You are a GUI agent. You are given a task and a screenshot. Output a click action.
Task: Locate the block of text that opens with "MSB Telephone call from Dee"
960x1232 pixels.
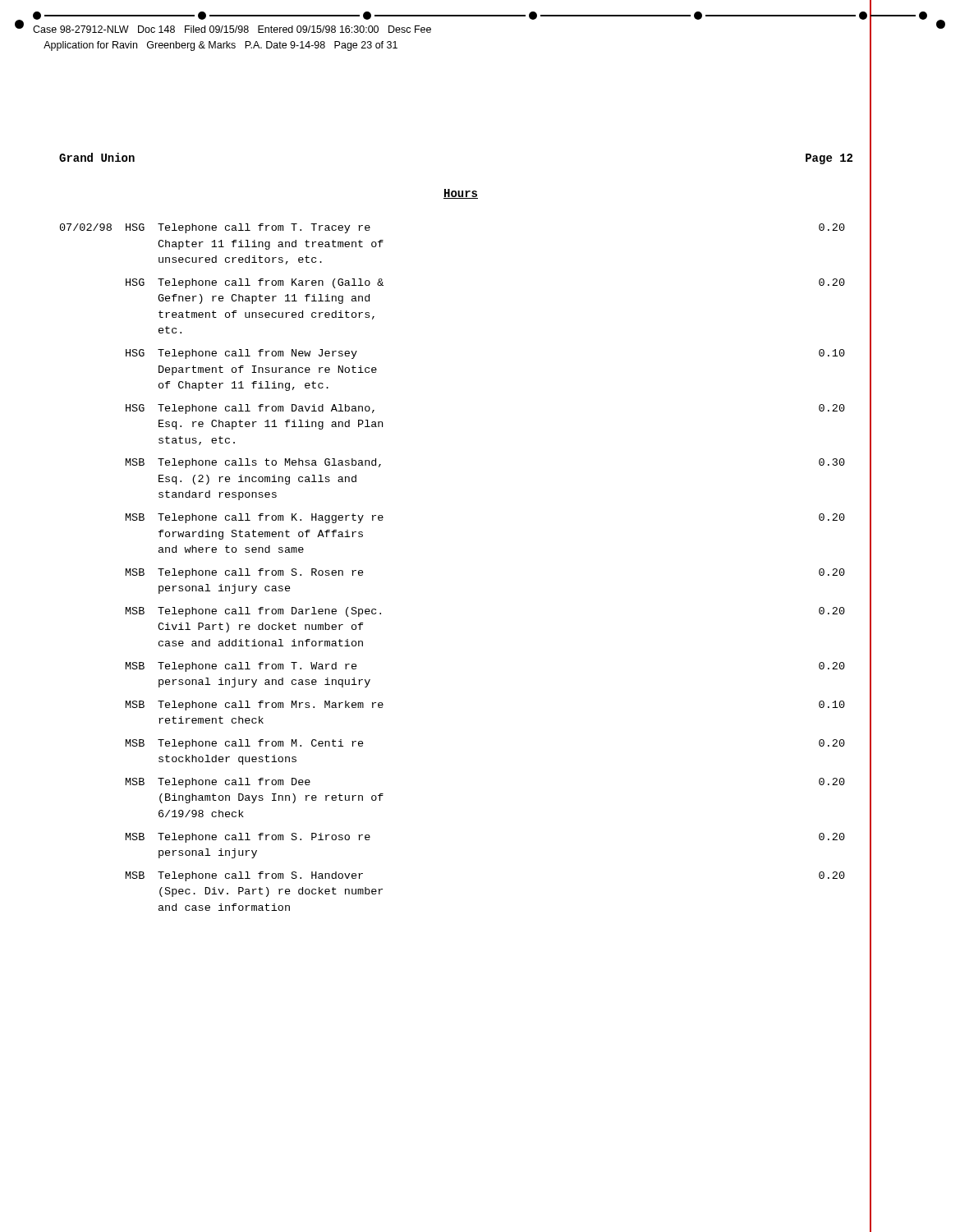coord(234,782)
